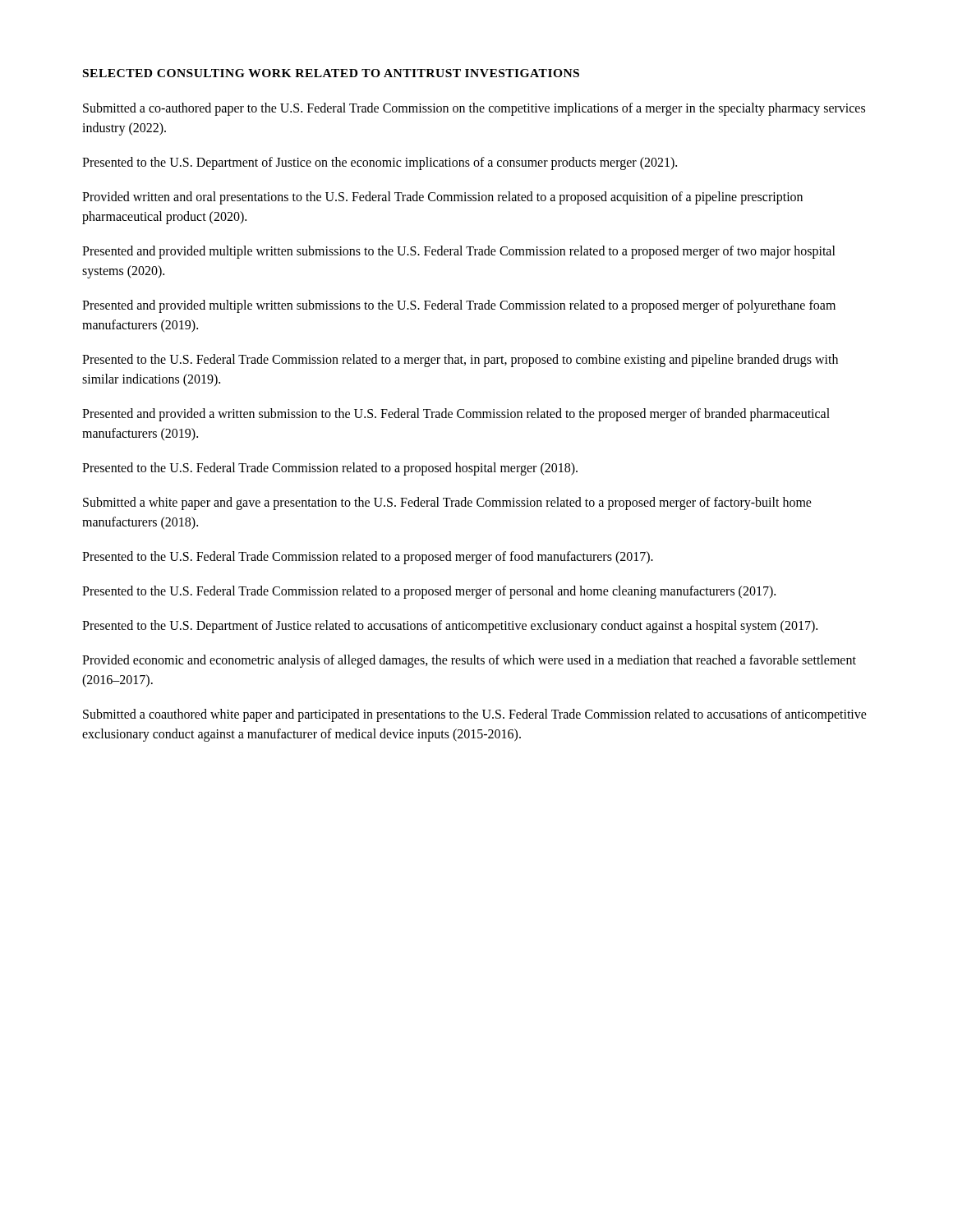
Task: Point to the block beginning "Presented to the U.S. Department of Justice related"
Action: tap(450, 625)
